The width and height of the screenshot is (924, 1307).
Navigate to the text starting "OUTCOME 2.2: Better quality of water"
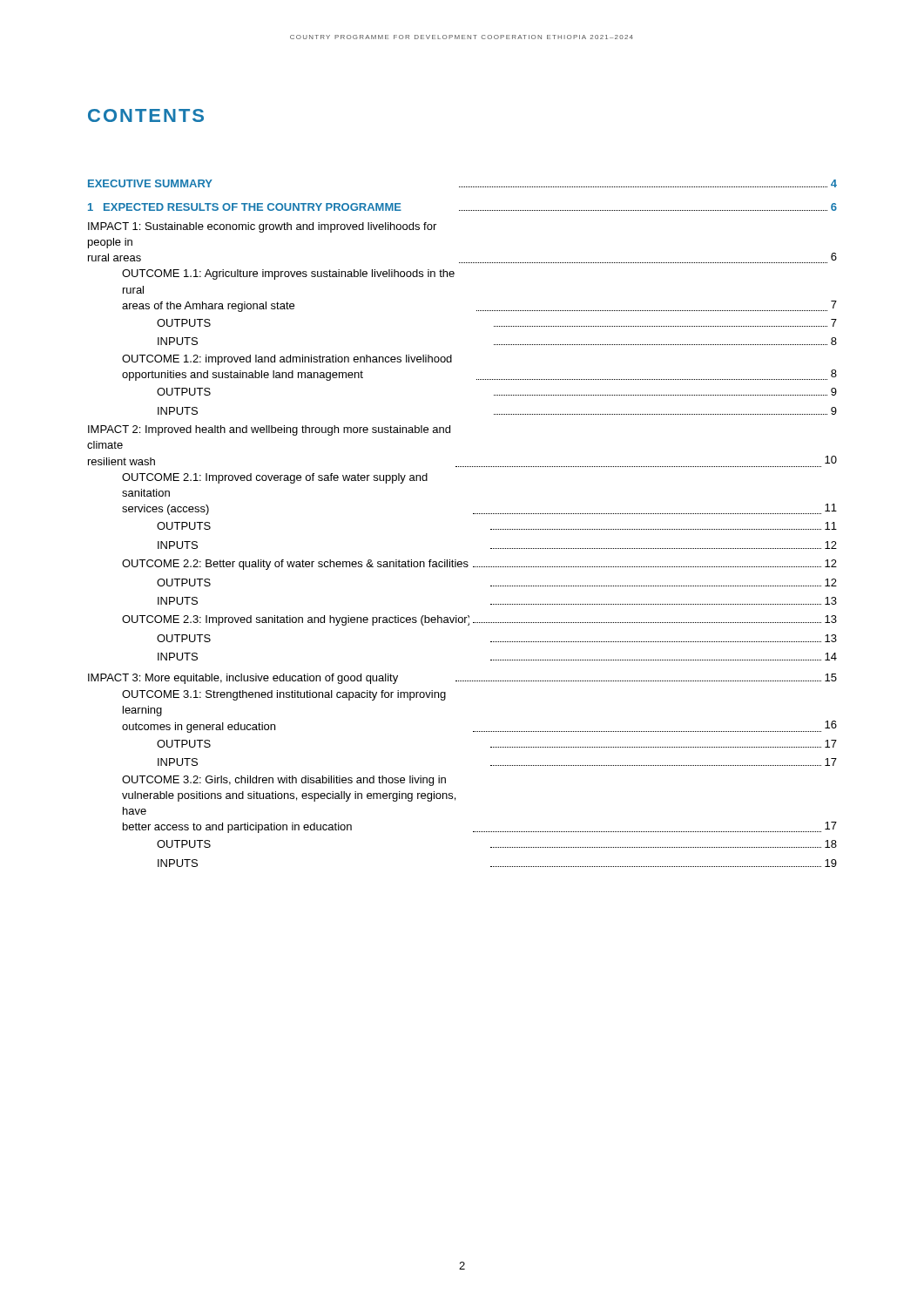coord(462,564)
